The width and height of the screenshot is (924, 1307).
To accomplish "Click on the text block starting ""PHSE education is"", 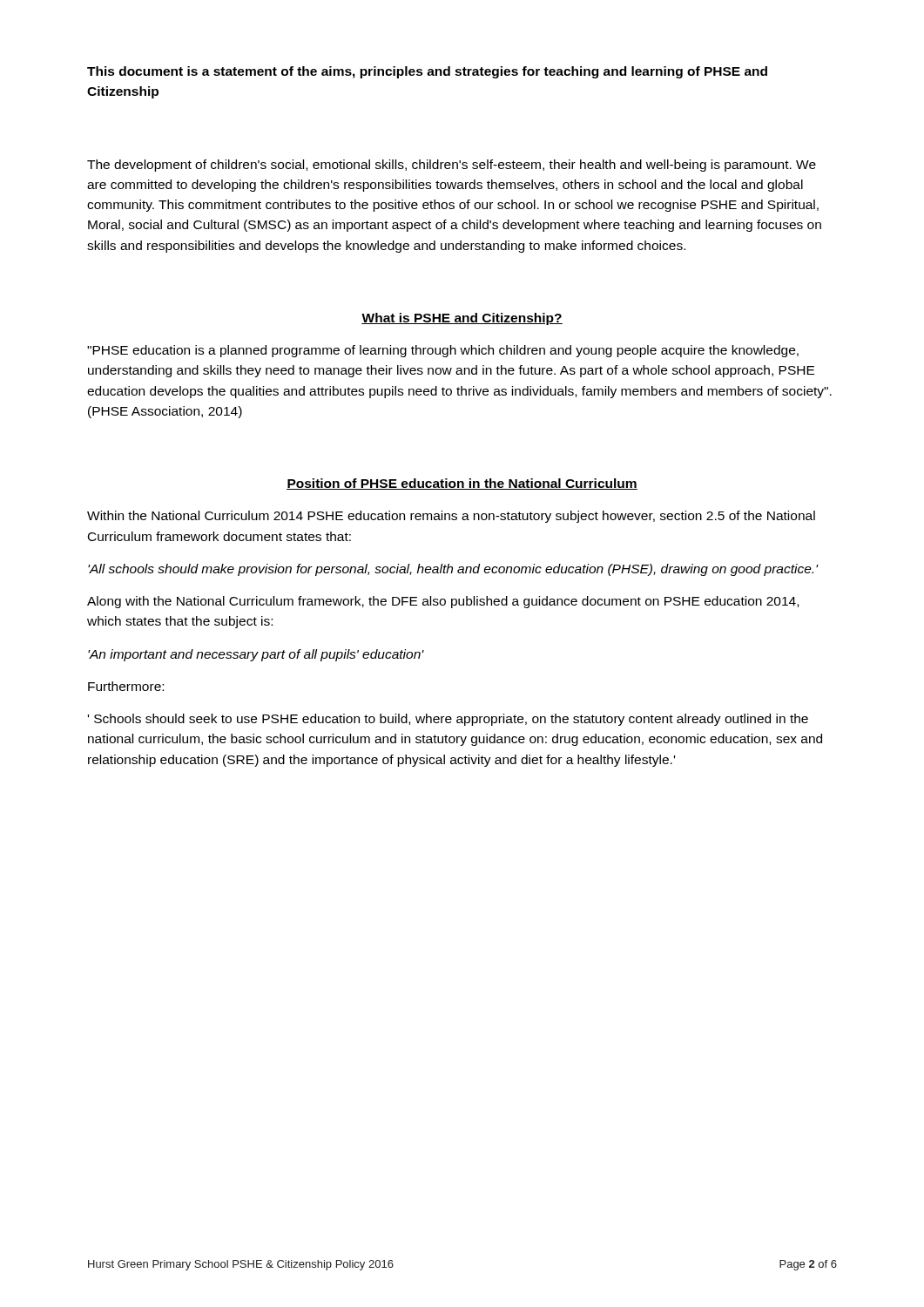I will 462,380.
